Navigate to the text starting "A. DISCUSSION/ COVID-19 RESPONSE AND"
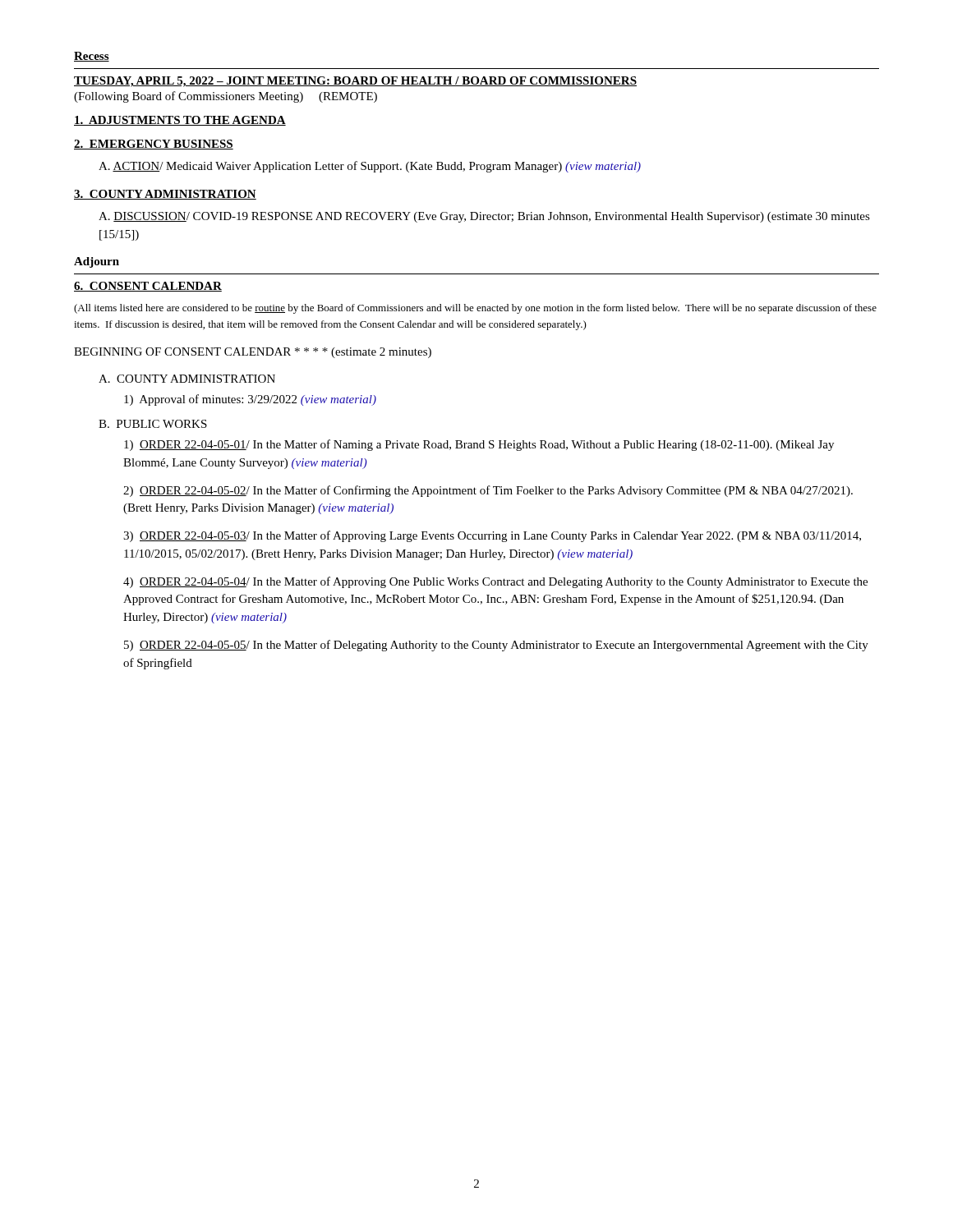Screen dimensions: 1232x953 point(484,225)
